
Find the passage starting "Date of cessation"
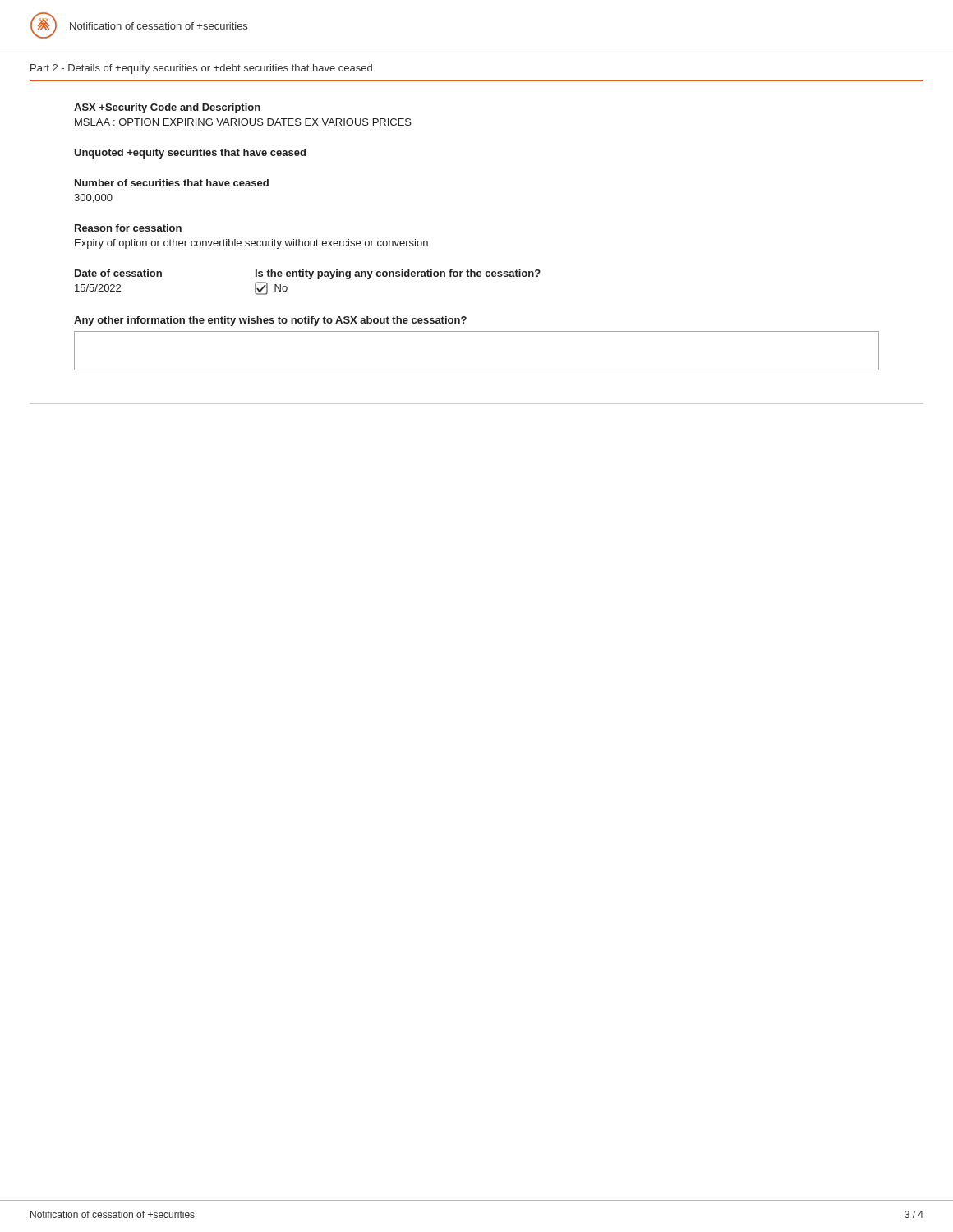[118, 273]
